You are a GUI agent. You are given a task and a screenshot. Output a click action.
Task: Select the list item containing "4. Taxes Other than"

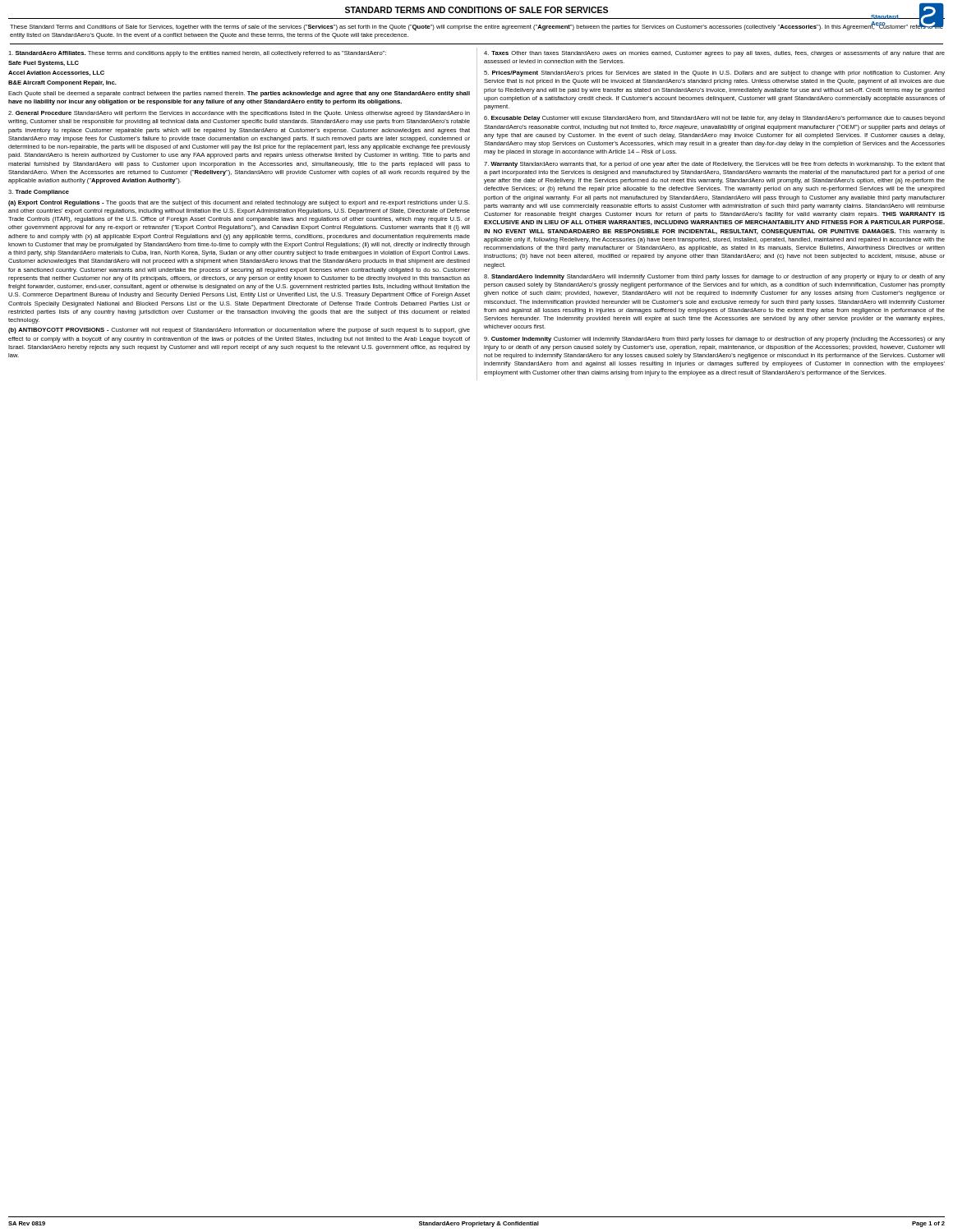(x=714, y=57)
